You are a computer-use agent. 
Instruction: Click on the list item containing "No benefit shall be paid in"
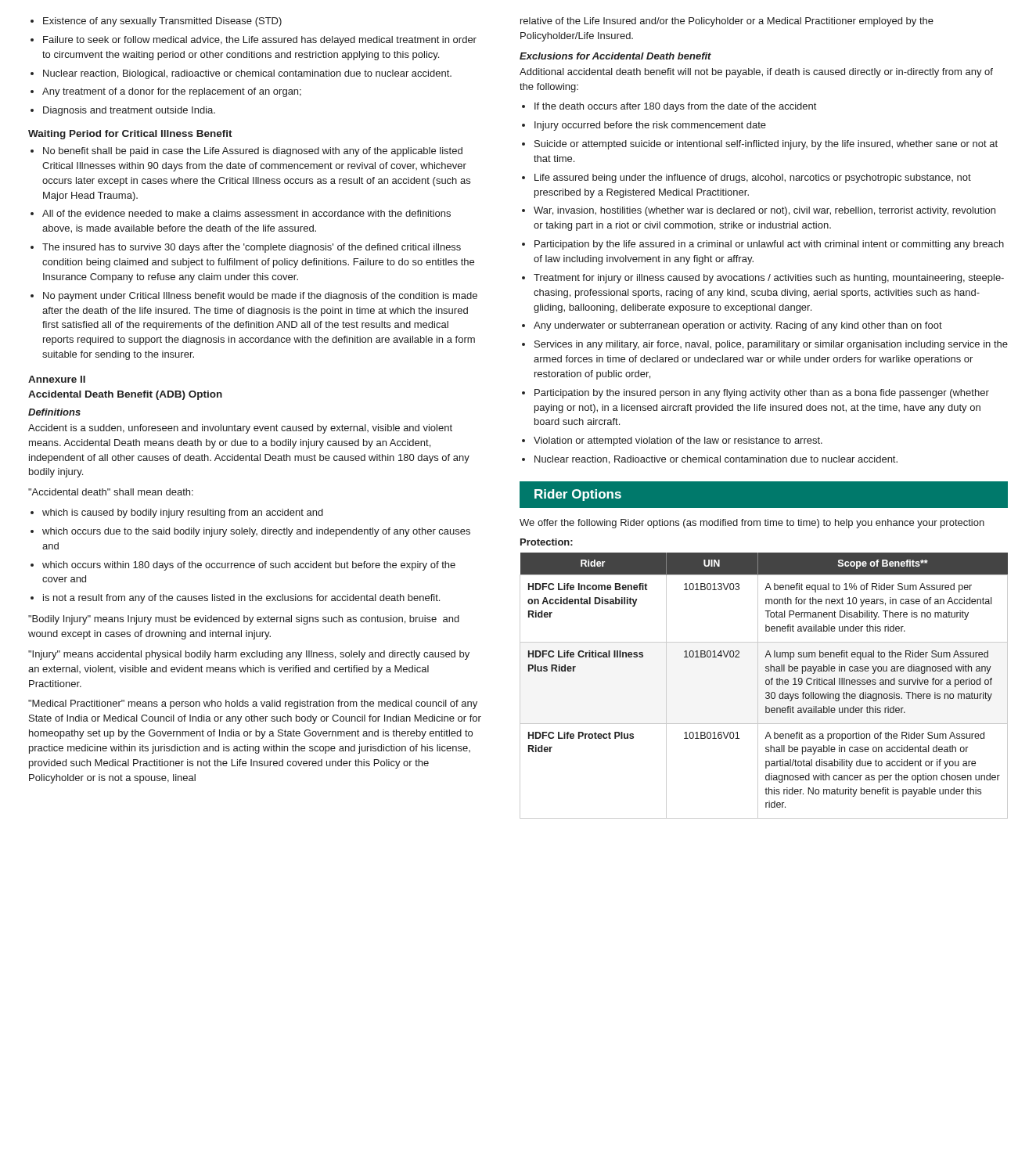pos(255,253)
